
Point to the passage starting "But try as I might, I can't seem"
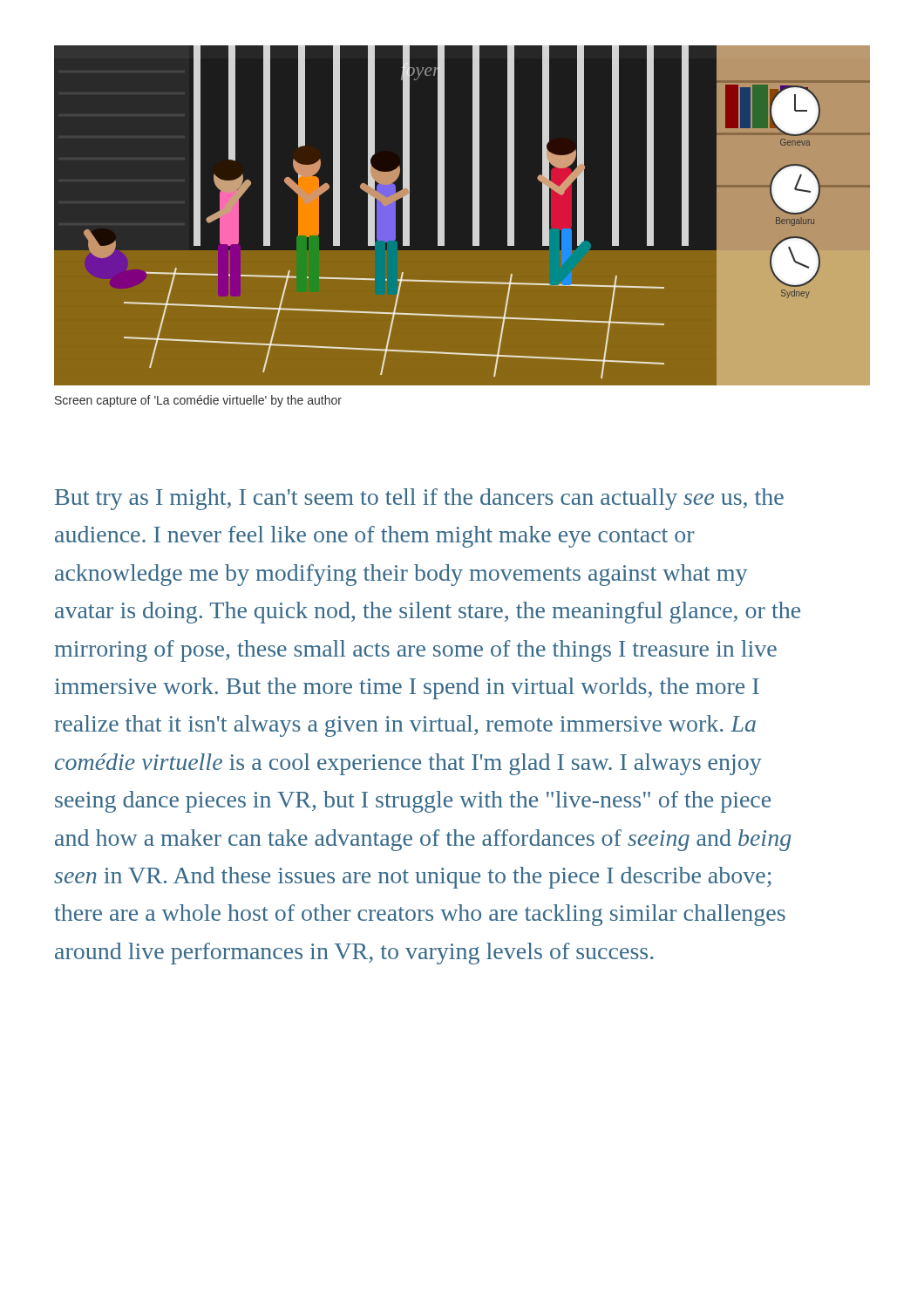point(429,724)
